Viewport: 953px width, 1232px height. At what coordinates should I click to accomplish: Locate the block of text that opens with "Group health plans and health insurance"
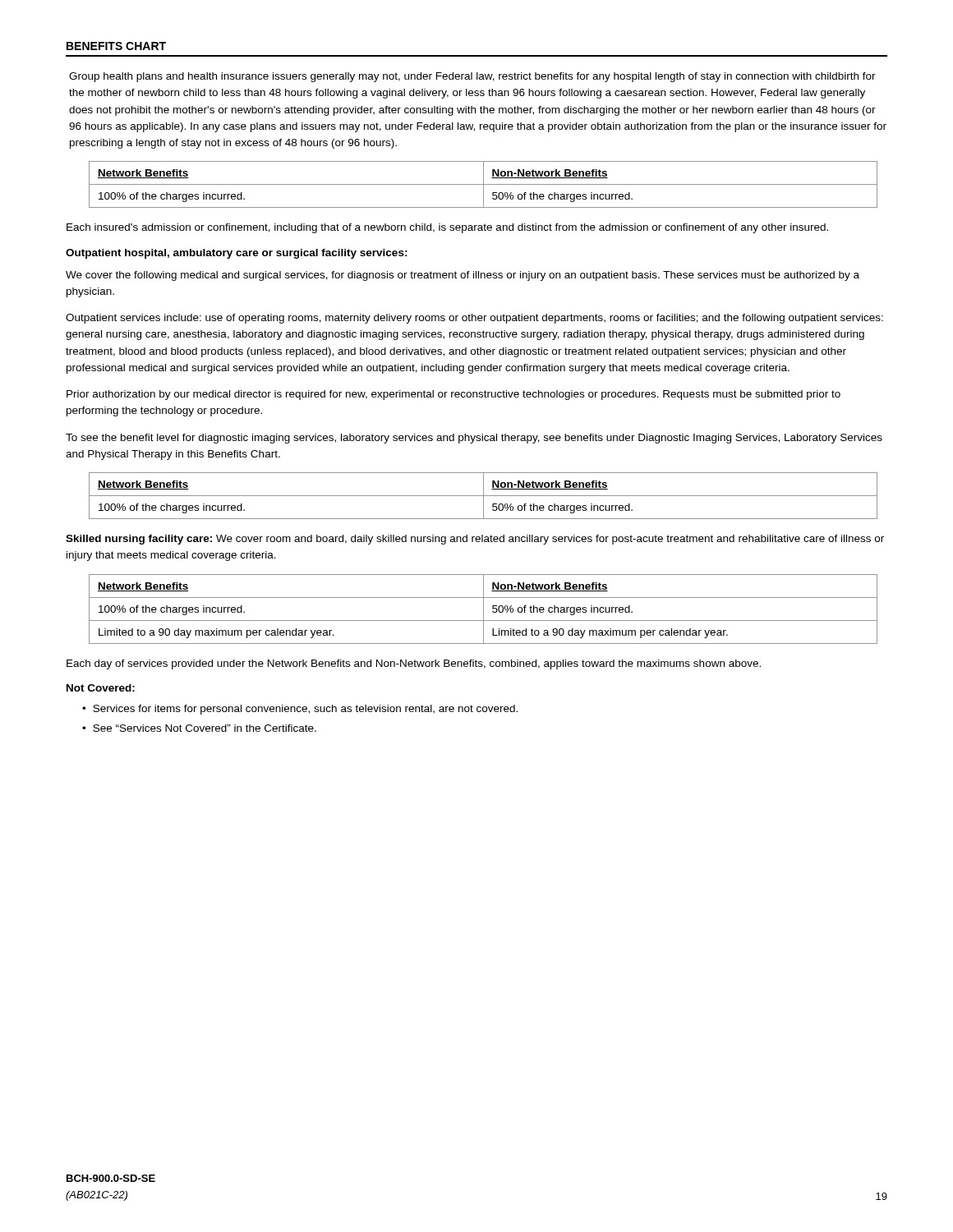pos(478,109)
